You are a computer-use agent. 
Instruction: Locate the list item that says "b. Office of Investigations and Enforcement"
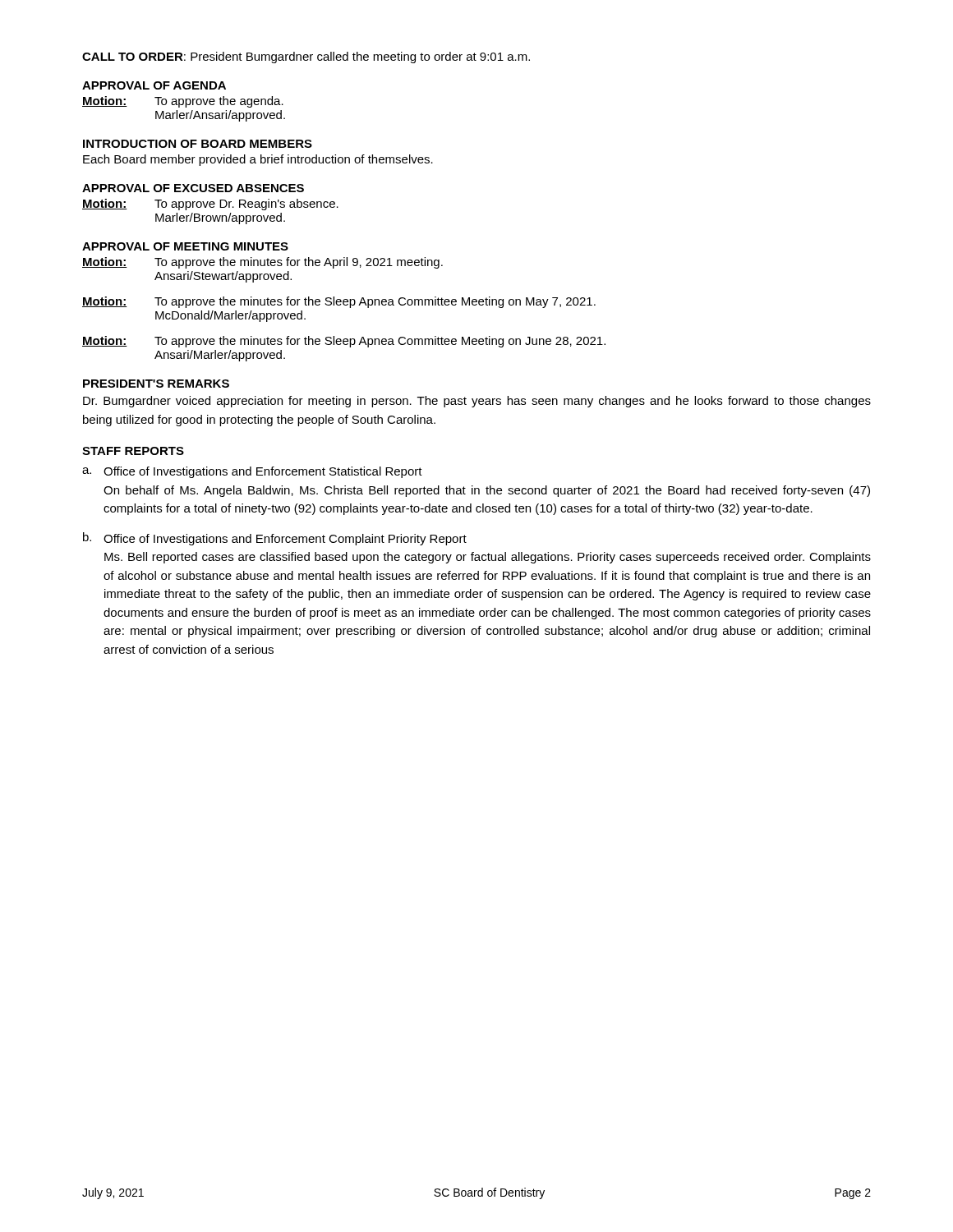click(x=476, y=594)
